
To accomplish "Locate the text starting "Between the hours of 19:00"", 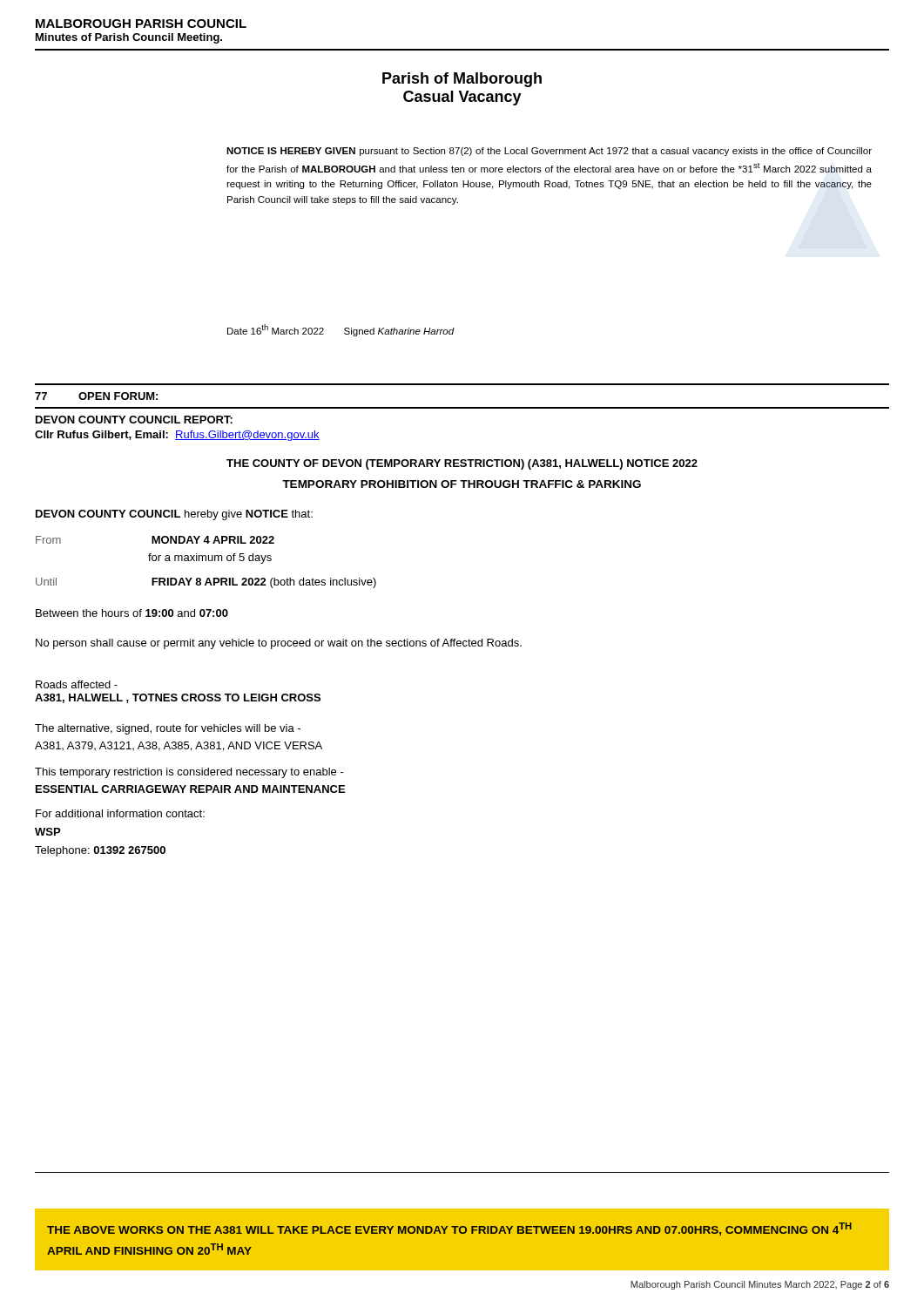I will 131,613.
